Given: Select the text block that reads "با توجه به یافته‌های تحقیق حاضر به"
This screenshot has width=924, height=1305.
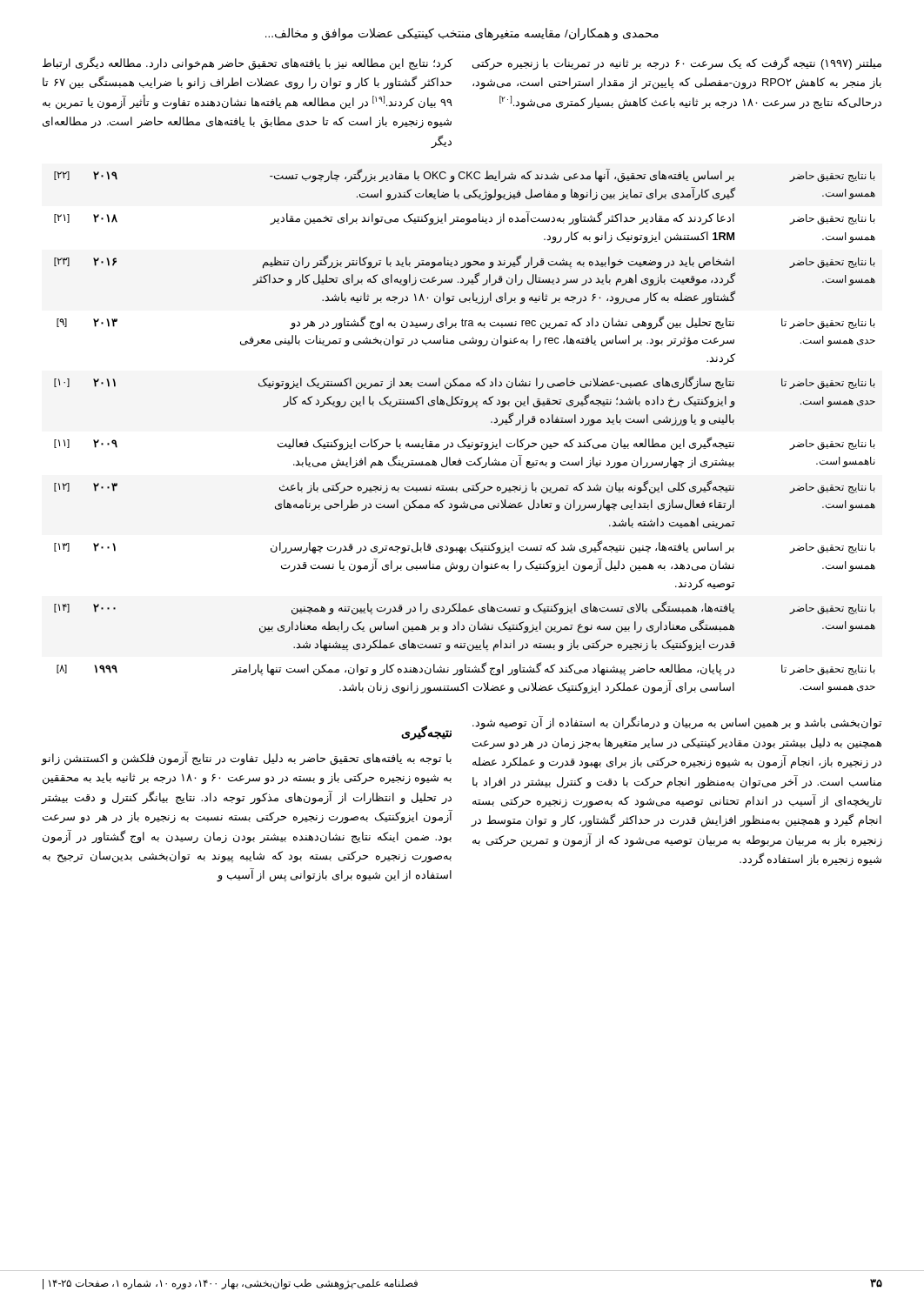Looking at the screenshot, I should [x=247, y=817].
